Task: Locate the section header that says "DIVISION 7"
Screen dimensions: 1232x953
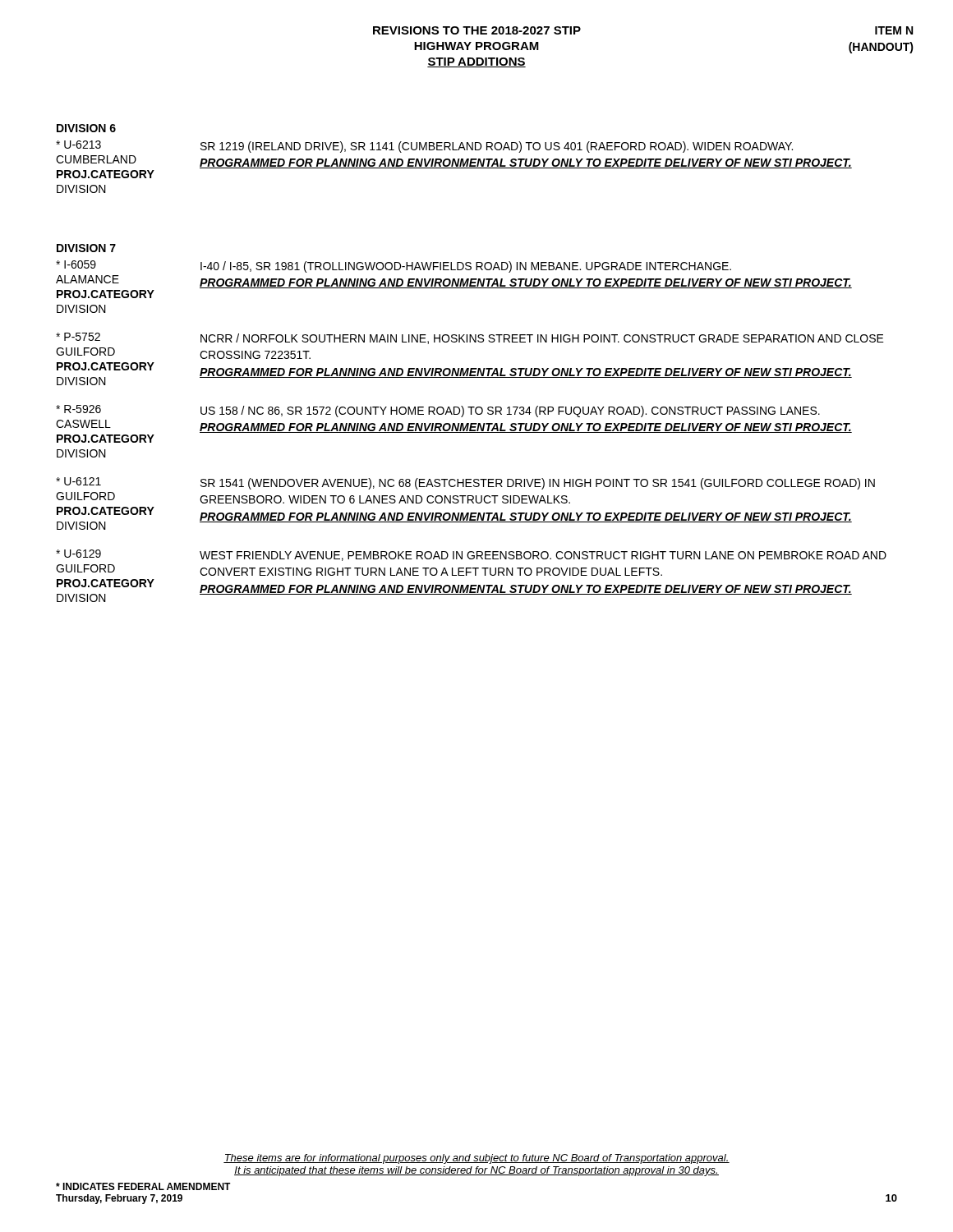Action: 86,248
